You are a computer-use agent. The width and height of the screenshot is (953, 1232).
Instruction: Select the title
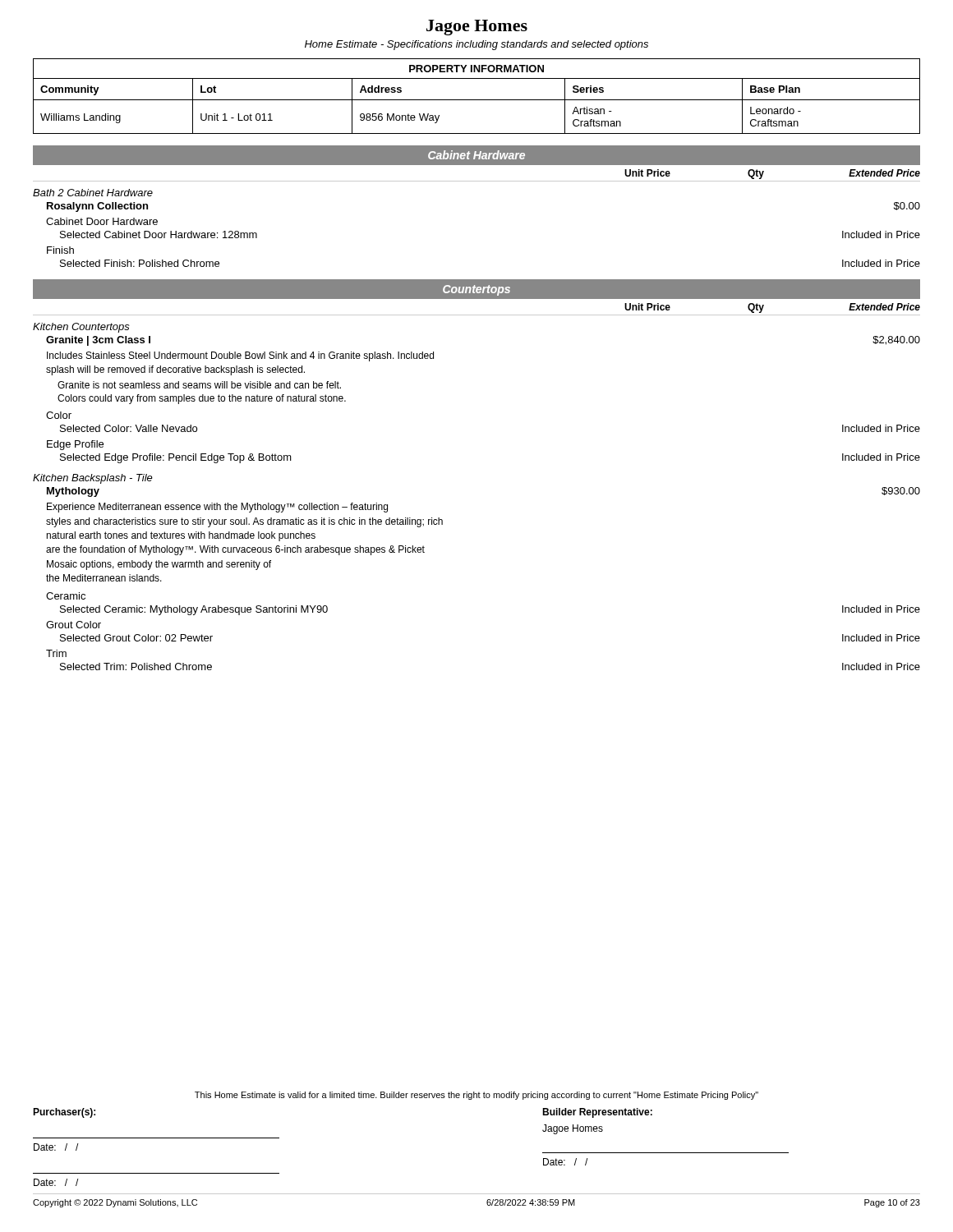click(476, 25)
